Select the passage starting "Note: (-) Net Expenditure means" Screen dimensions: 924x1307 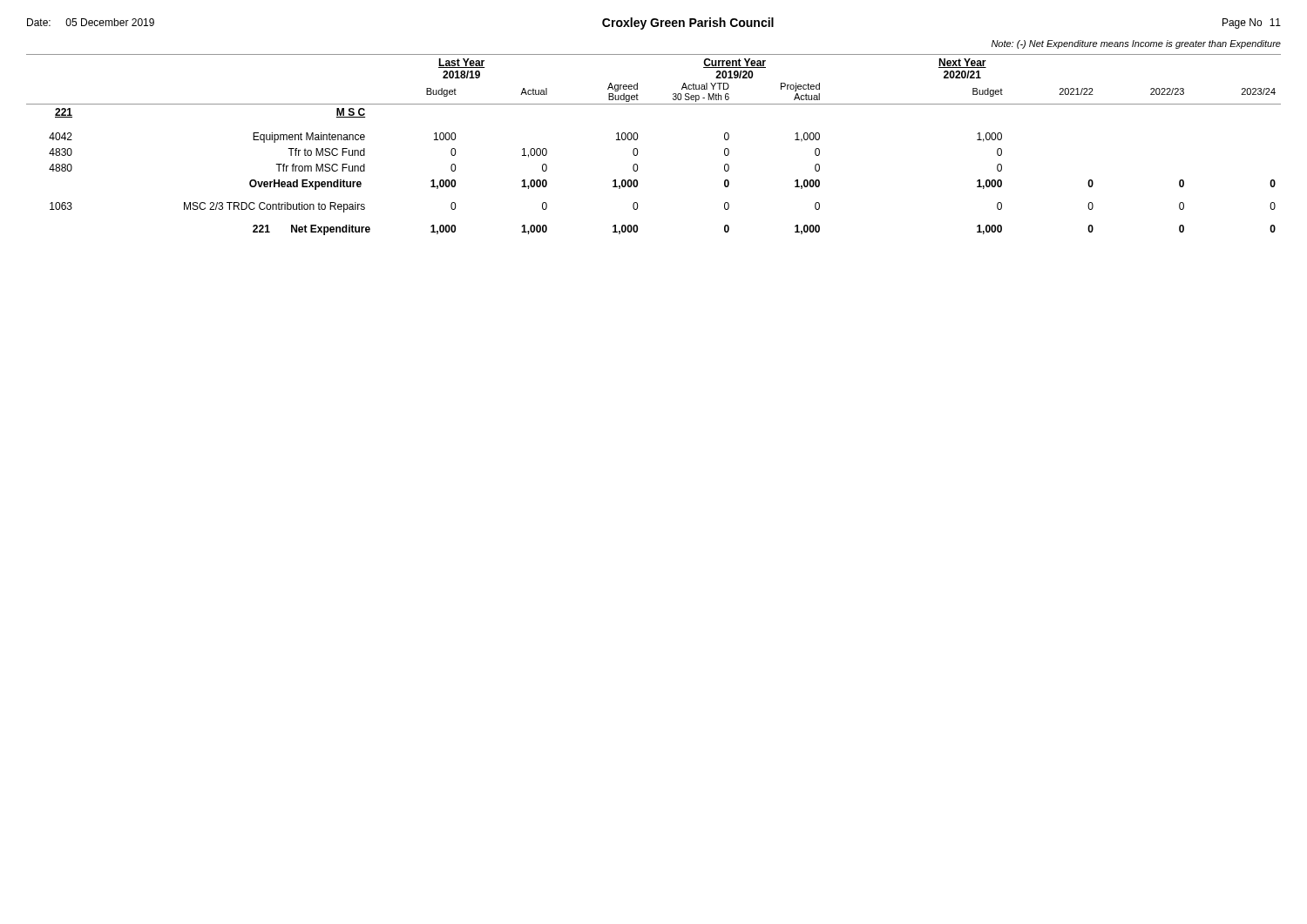coord(1136,44)
